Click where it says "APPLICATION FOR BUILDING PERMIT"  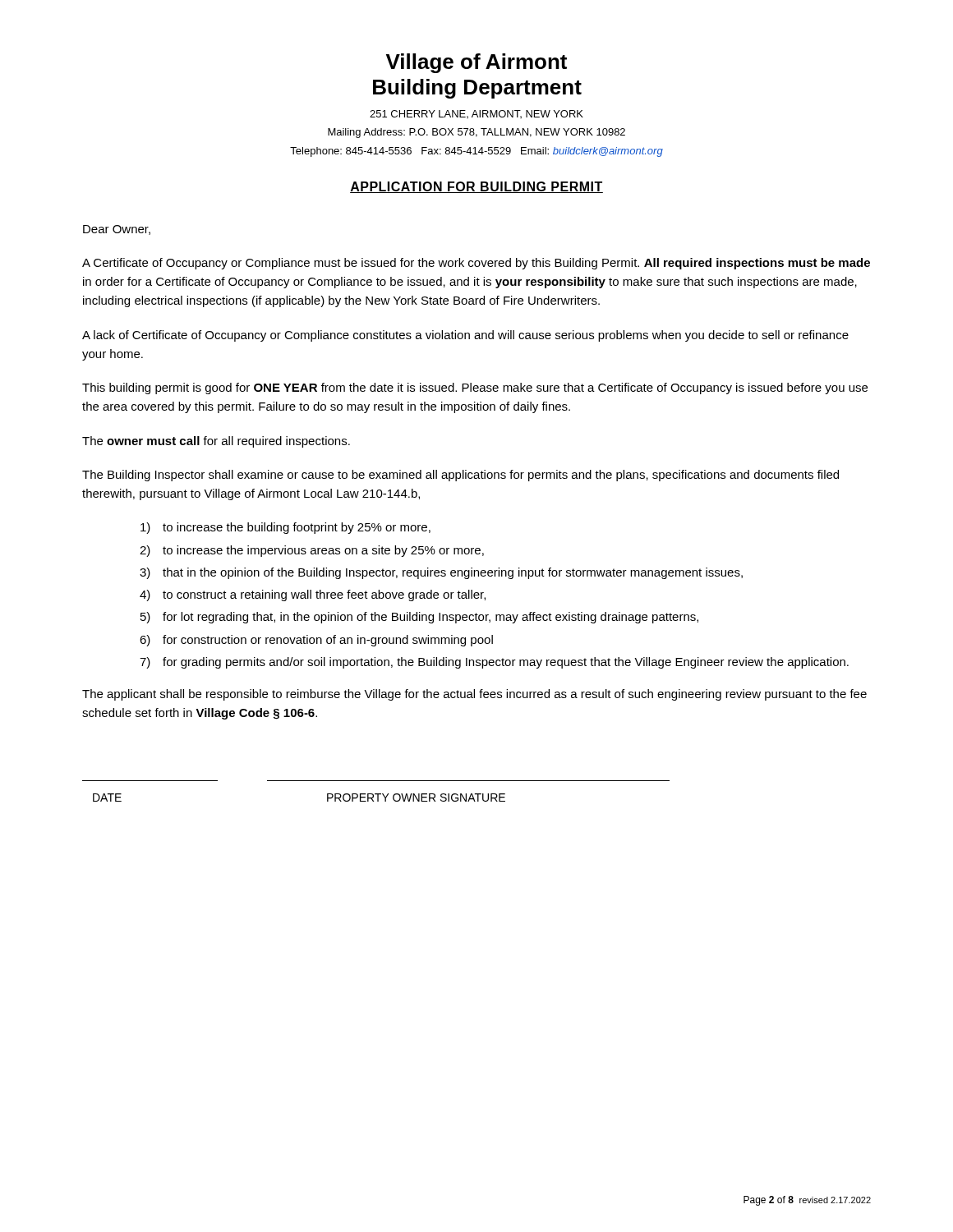pos(476,187)
